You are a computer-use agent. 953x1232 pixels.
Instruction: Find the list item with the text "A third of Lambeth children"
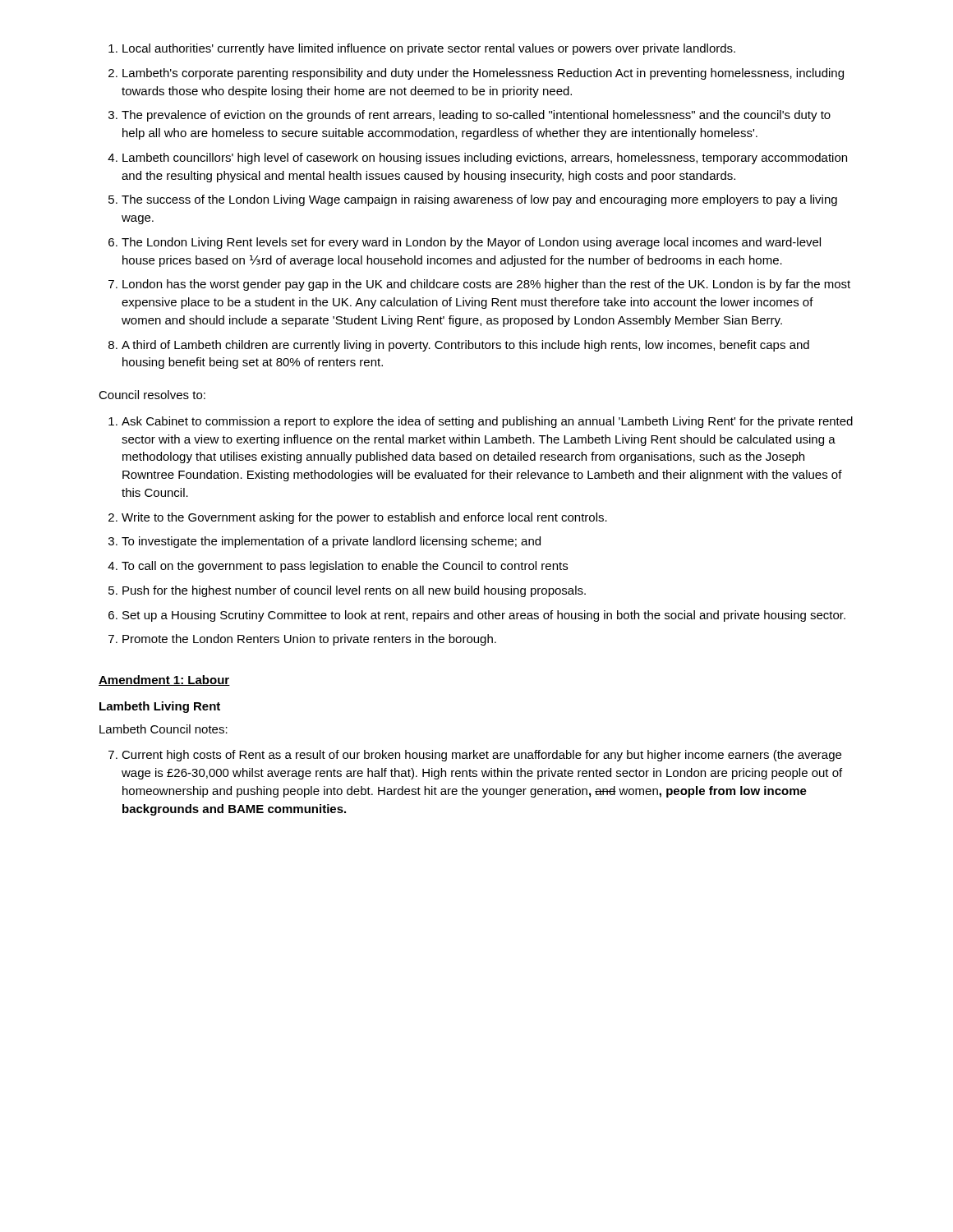click(488, 353)
